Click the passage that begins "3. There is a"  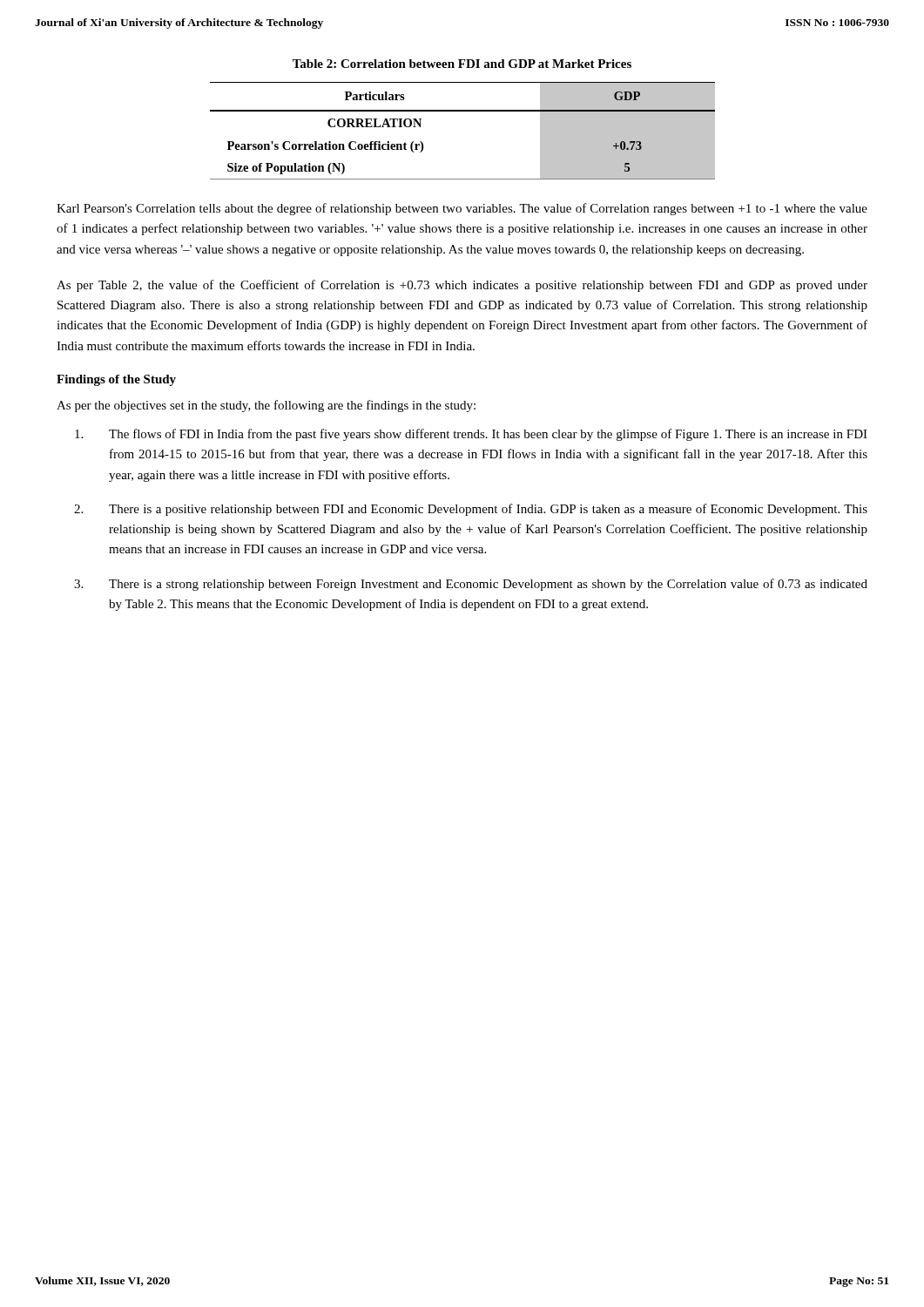(x=462, y=594)
